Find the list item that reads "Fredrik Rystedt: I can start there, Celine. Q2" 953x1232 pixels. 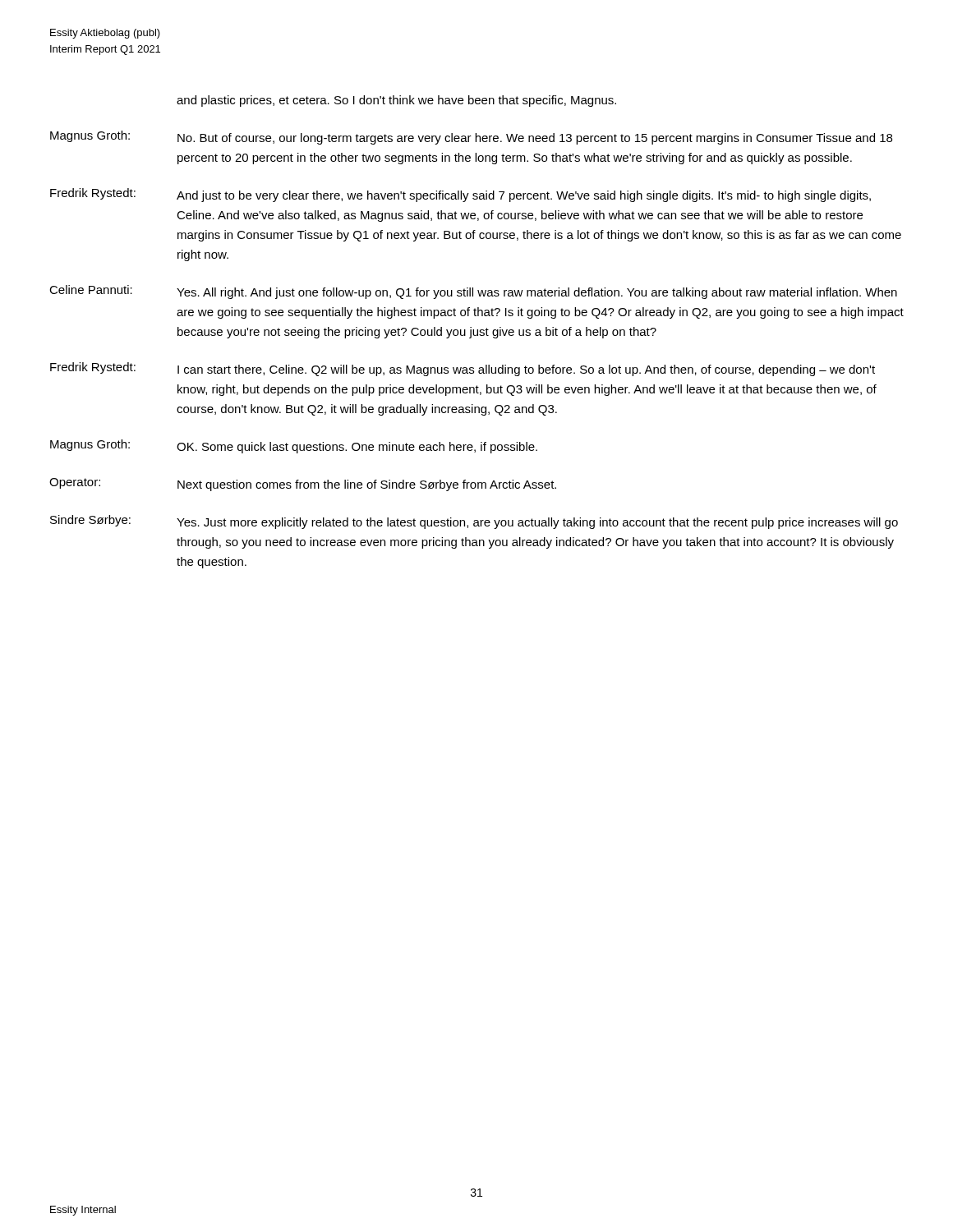[476, 389]
